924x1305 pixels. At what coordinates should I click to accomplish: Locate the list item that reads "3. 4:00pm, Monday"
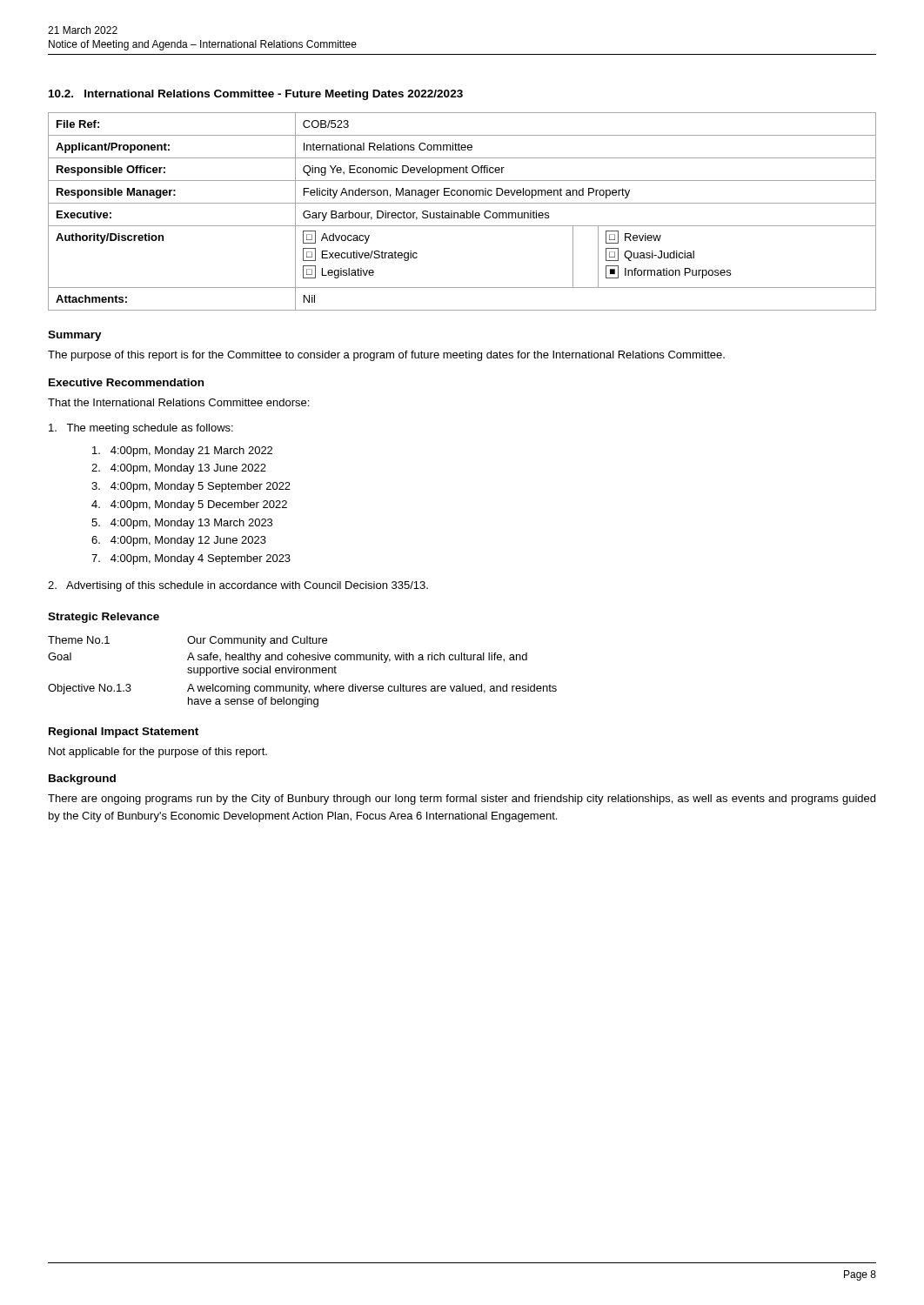[191, 486]
